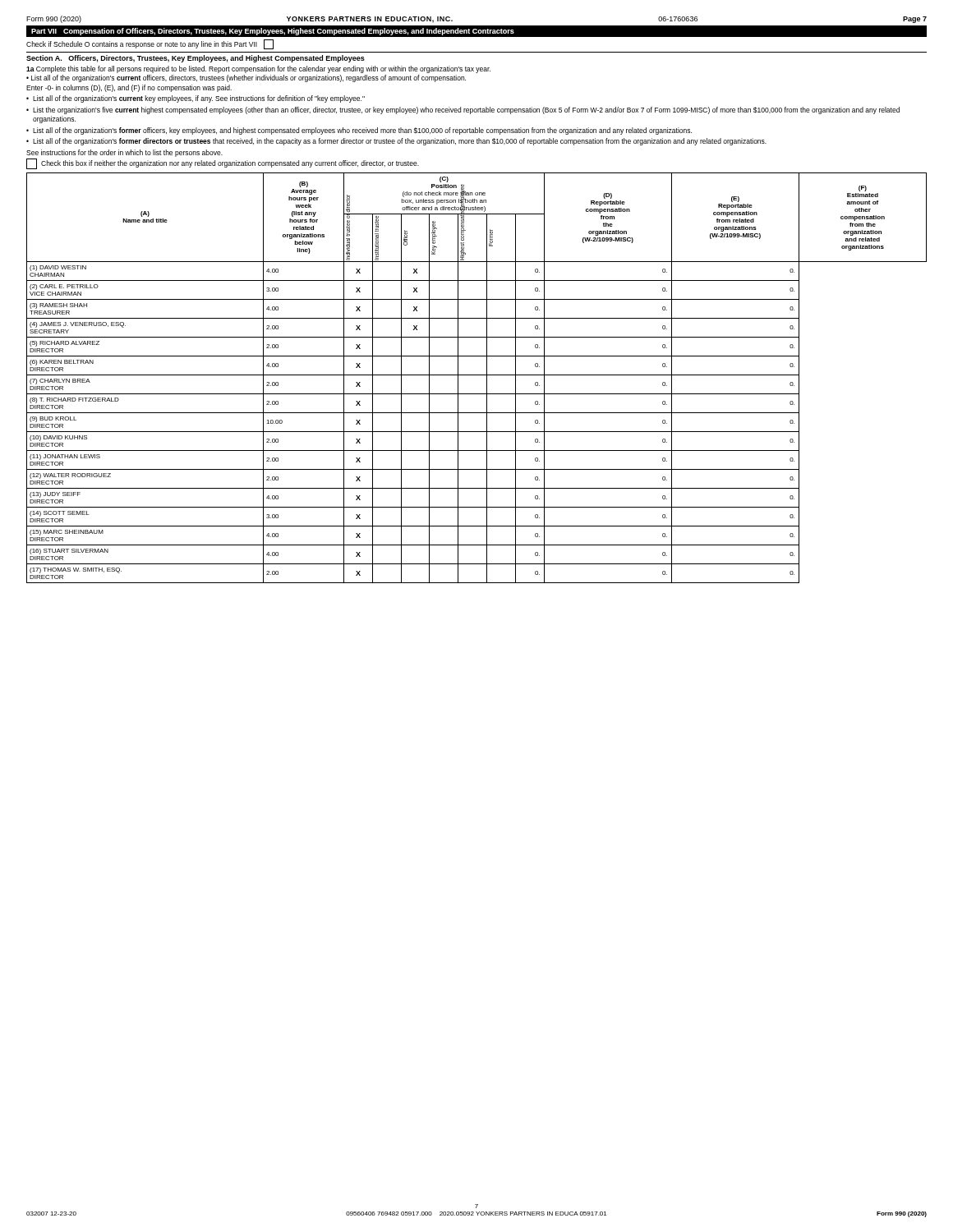Select the region starting "Check if Schedule O"
The image size is (953, 1232).
[x=150, y=44]
